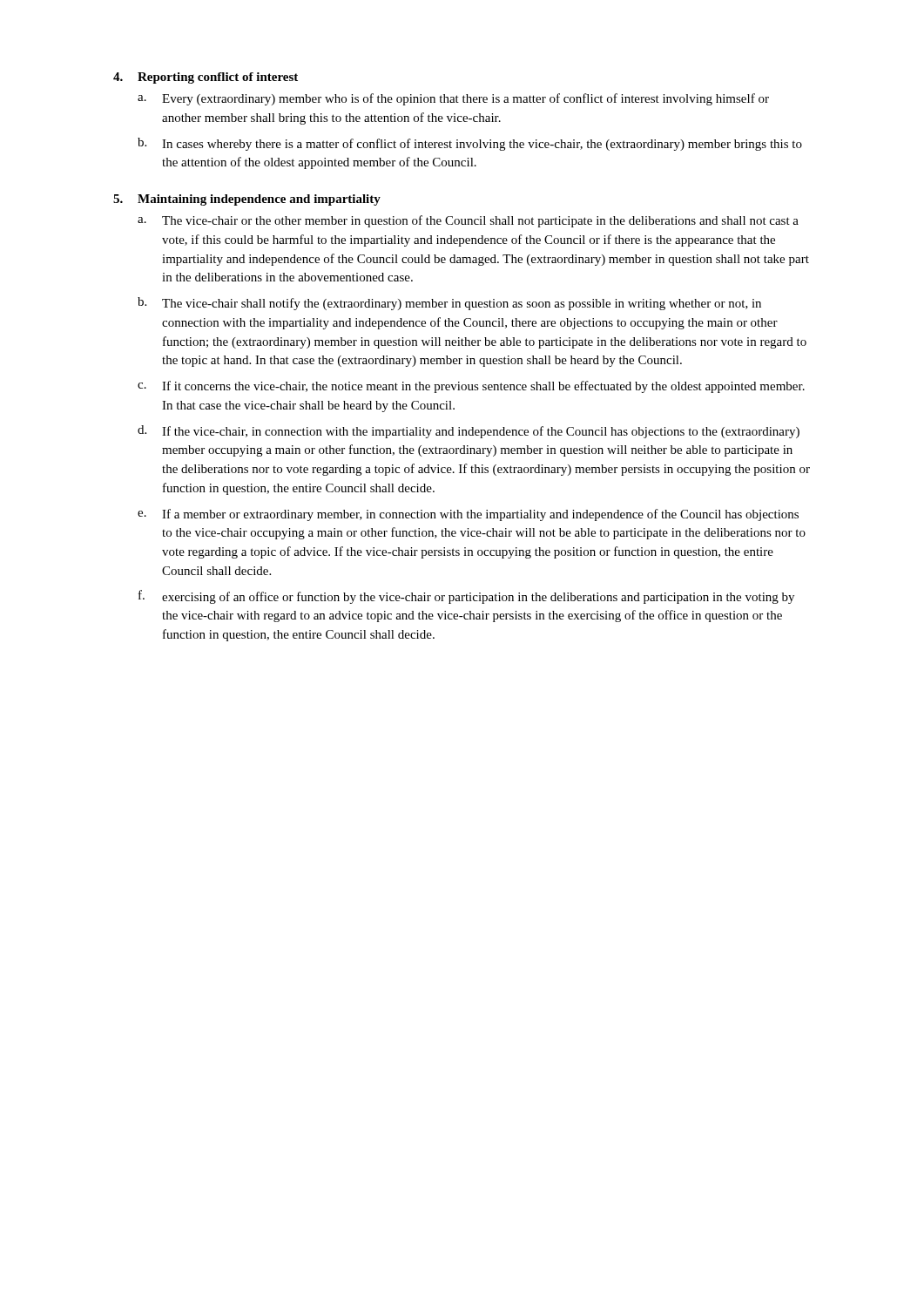Locate the list item containing "e. If a member or extraordinary"
Viewport: 924px width, 1307px height.
point(474,543)
